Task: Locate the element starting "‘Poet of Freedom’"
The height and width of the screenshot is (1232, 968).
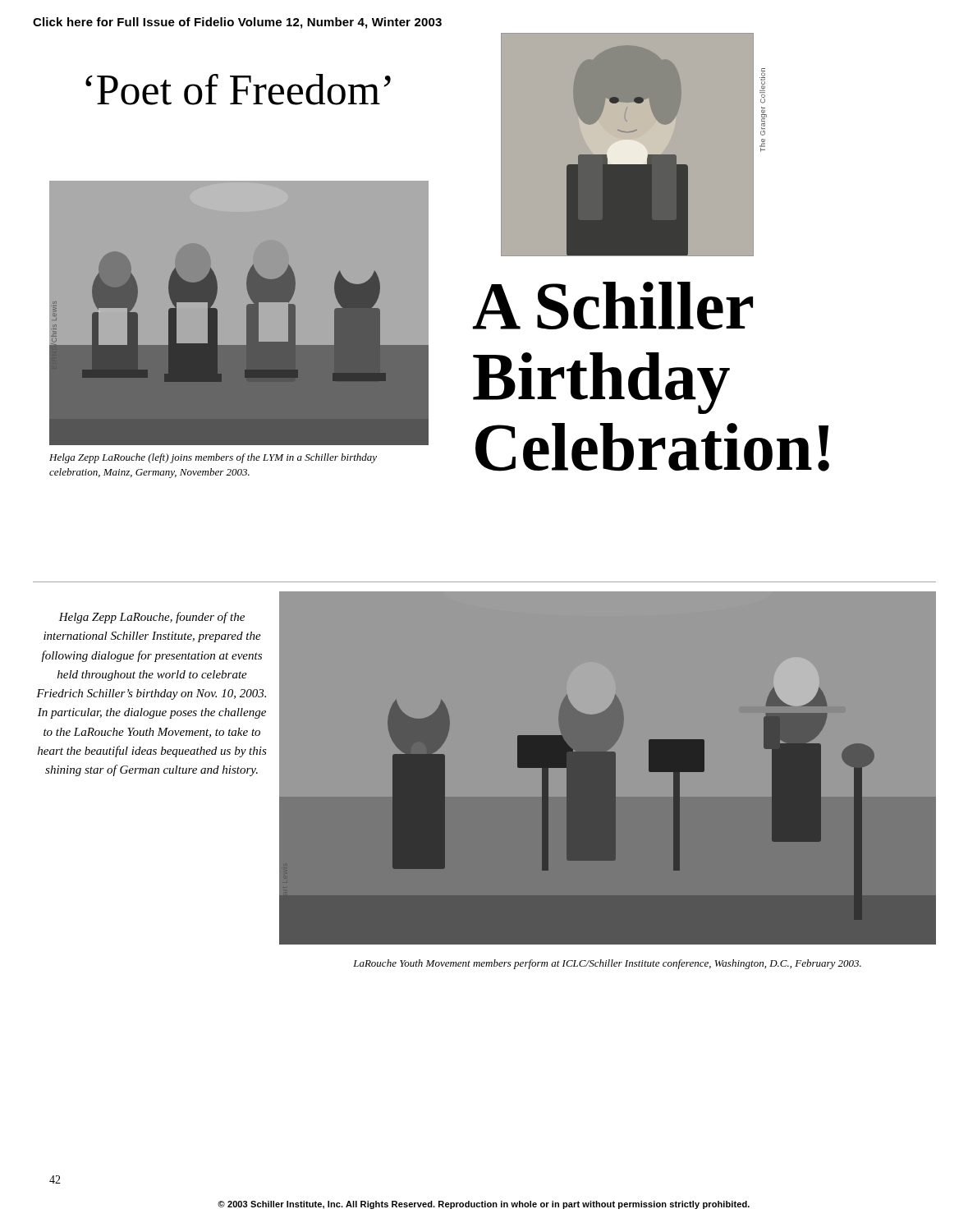Action: click(238, 90)
